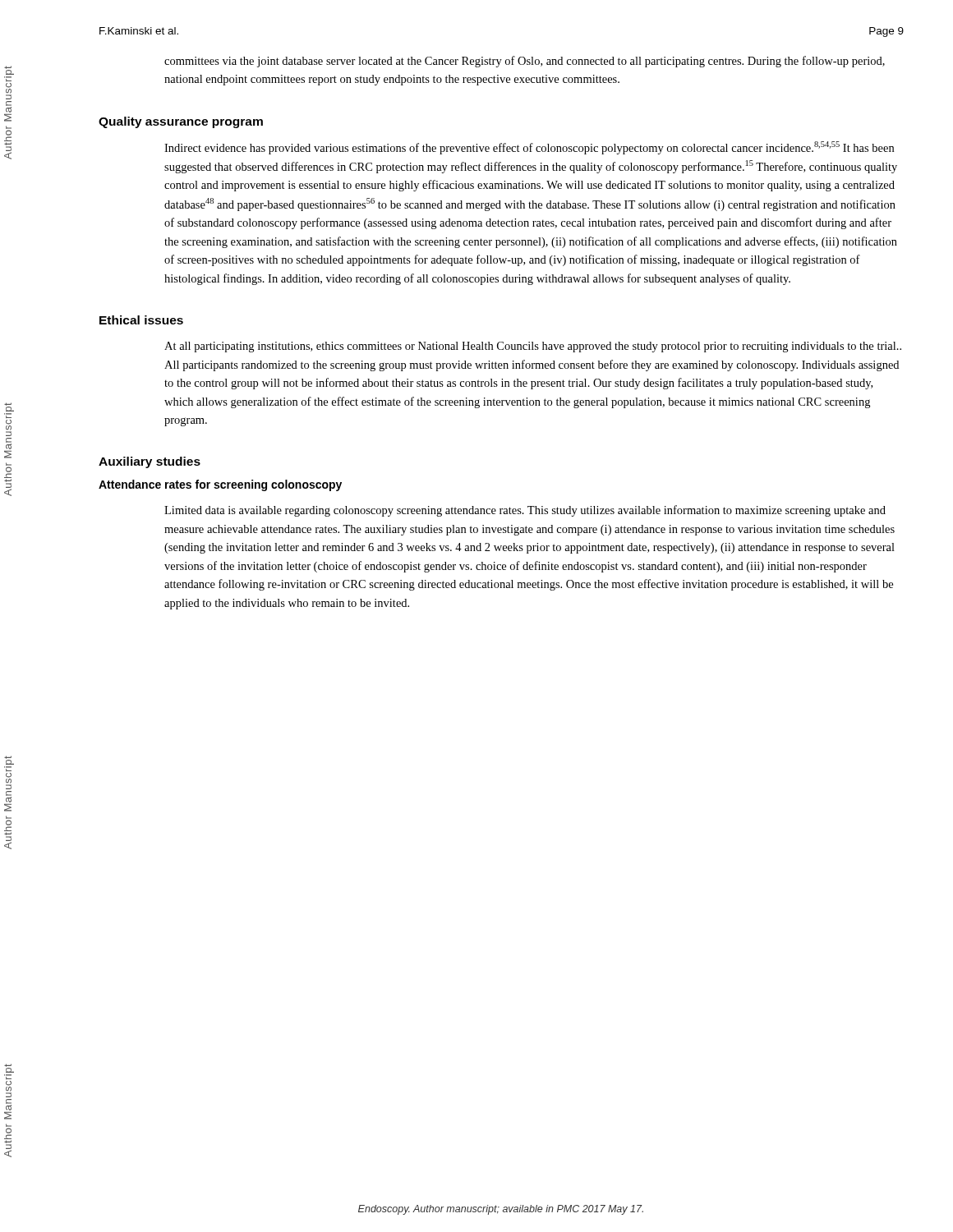Navigate to the block starting "Limited data is available regarding colonoscopy screening"

(530, 556)
